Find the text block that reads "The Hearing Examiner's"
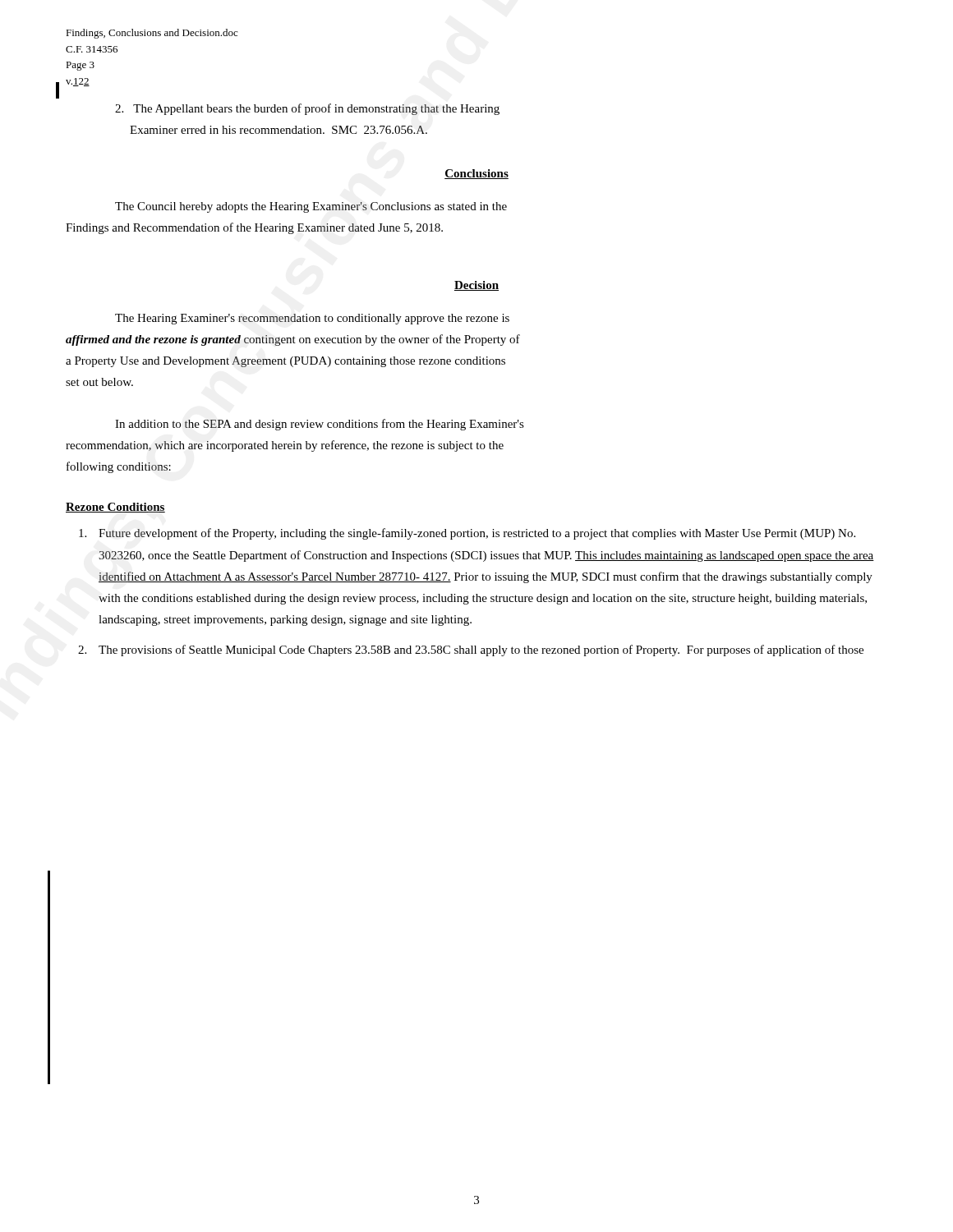Viewport: 953px width, 1232px height. [x=312, y=317]
